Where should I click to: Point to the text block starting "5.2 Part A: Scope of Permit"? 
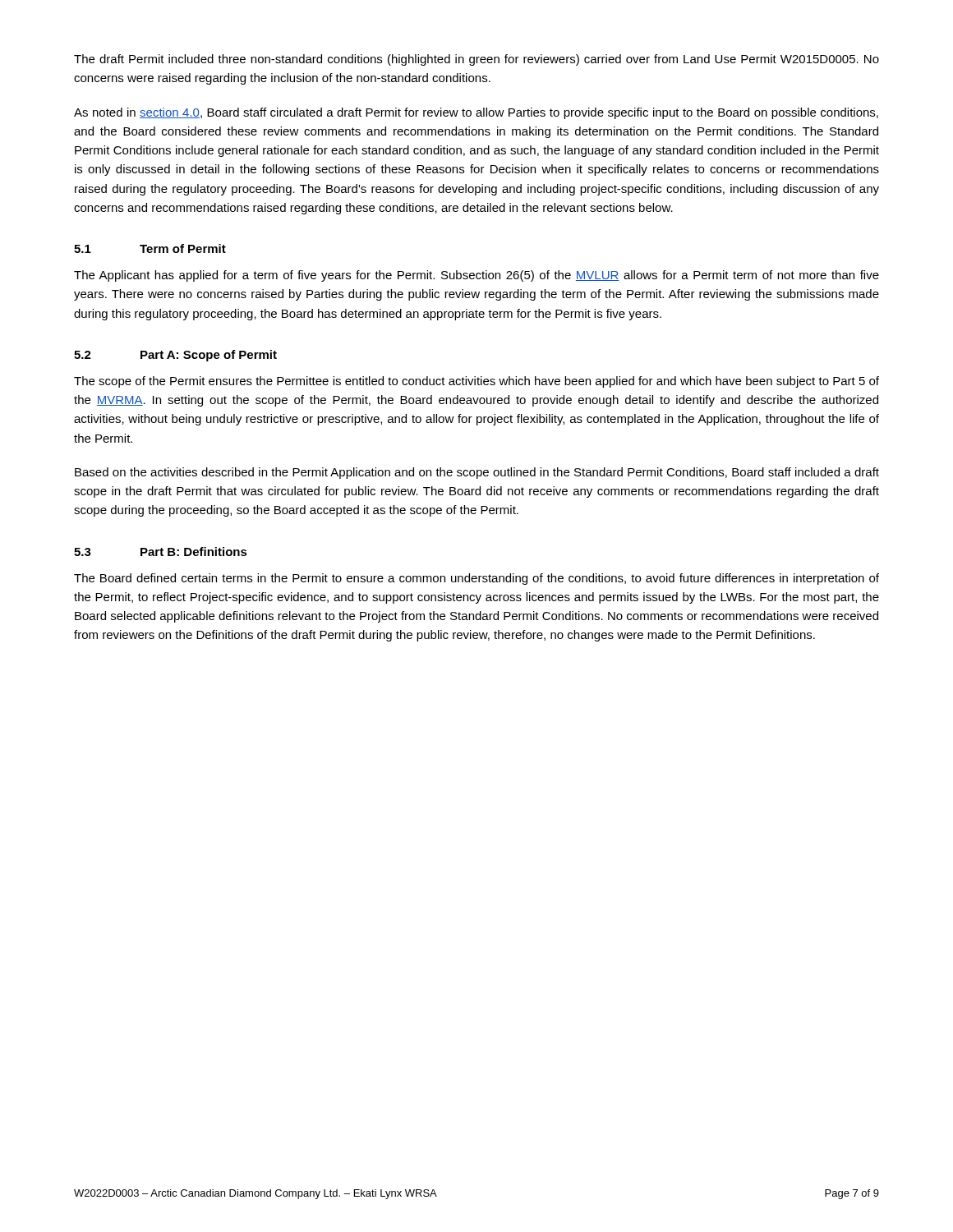175,354
